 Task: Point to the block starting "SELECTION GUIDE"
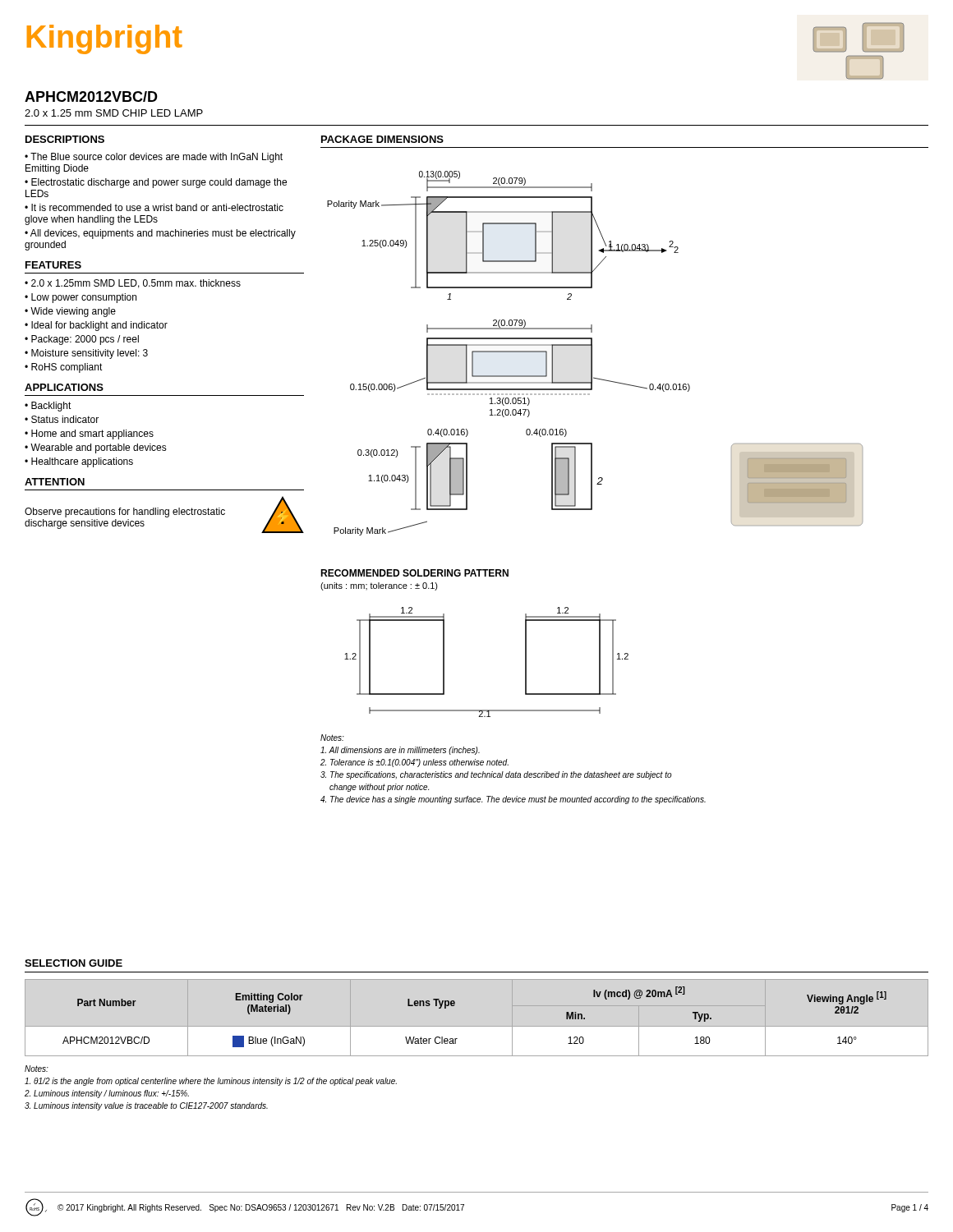pos(74,963)
